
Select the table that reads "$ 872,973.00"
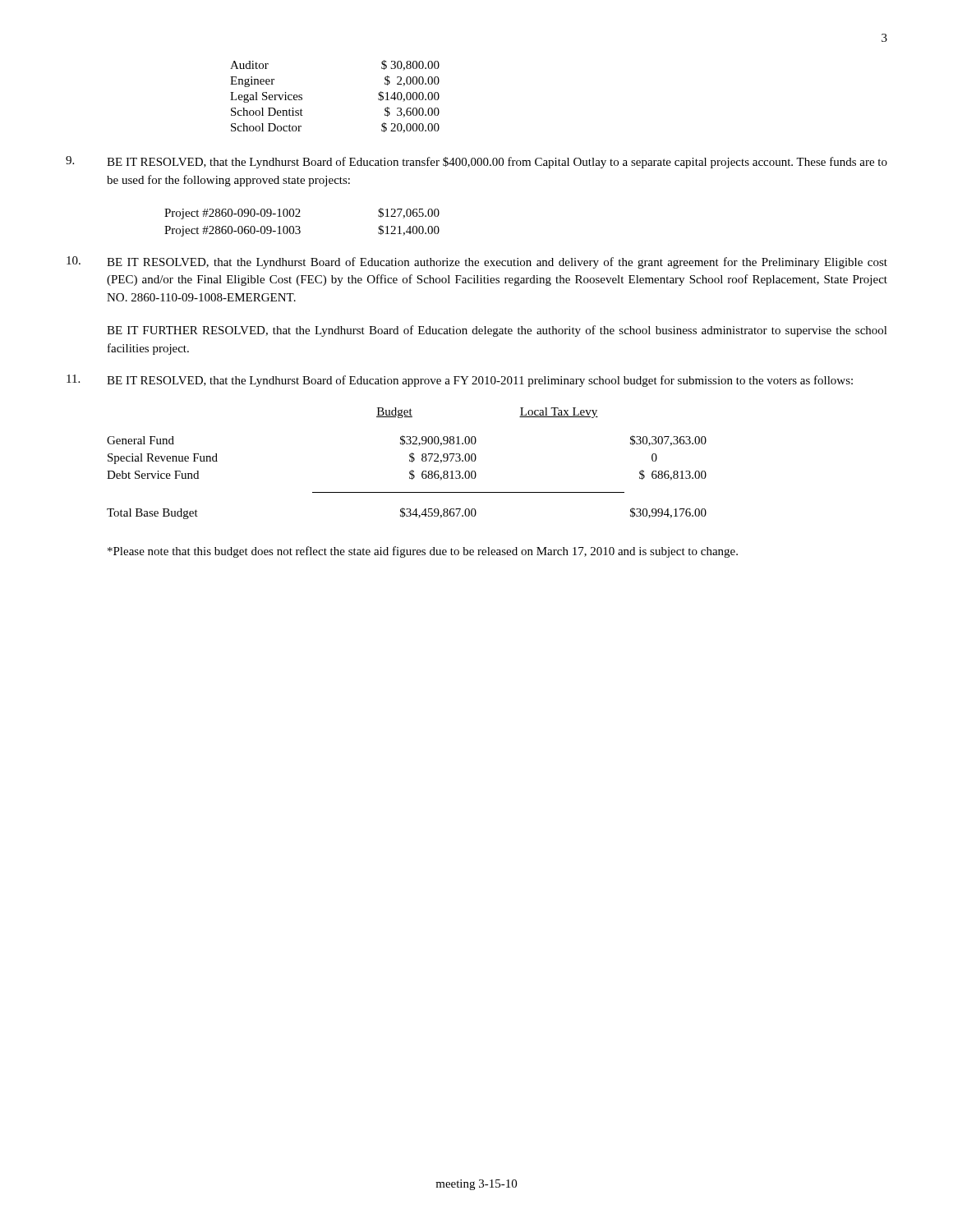coord(497,463)
